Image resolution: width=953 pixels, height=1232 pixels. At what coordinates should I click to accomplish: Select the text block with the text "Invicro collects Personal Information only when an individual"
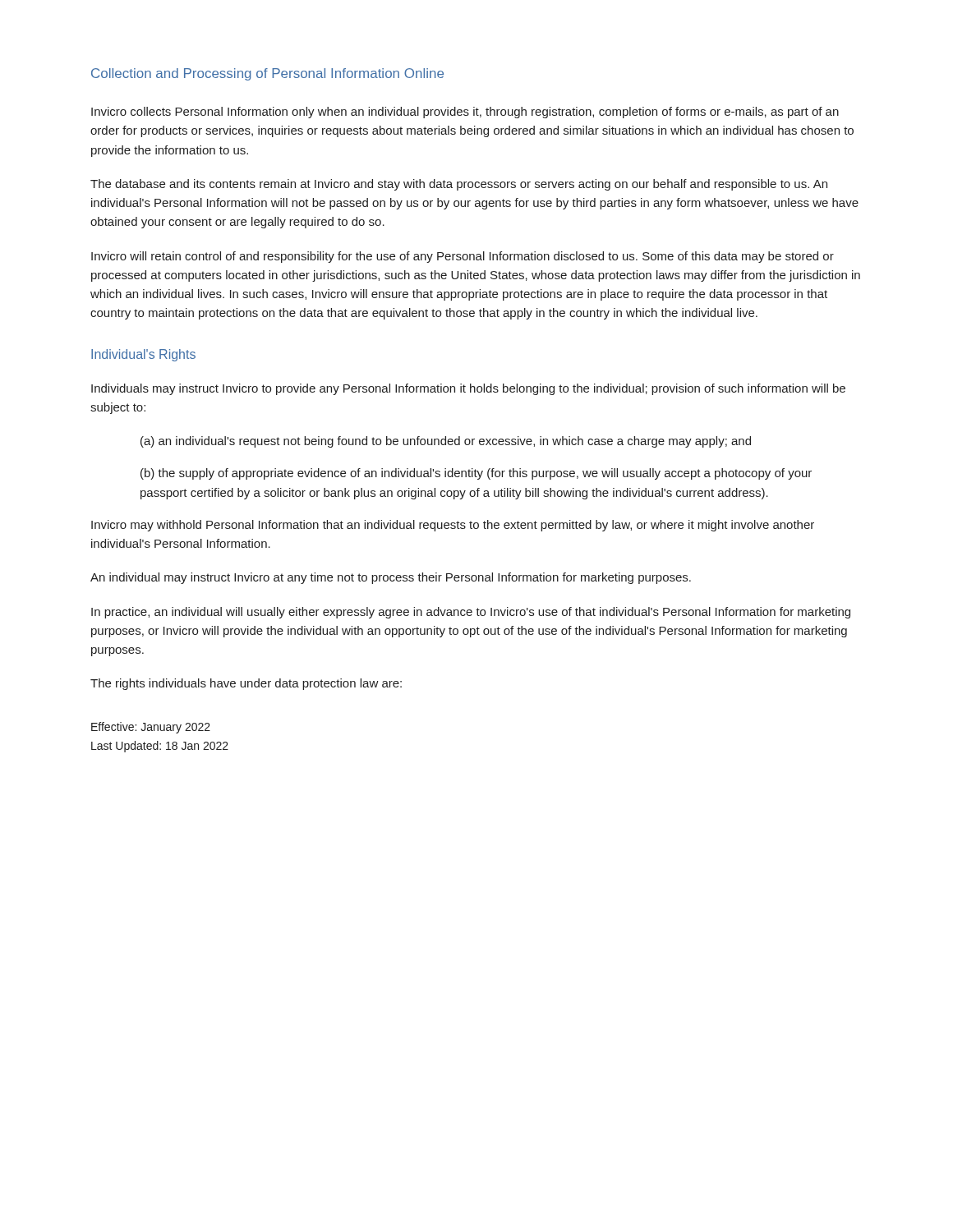472,130
